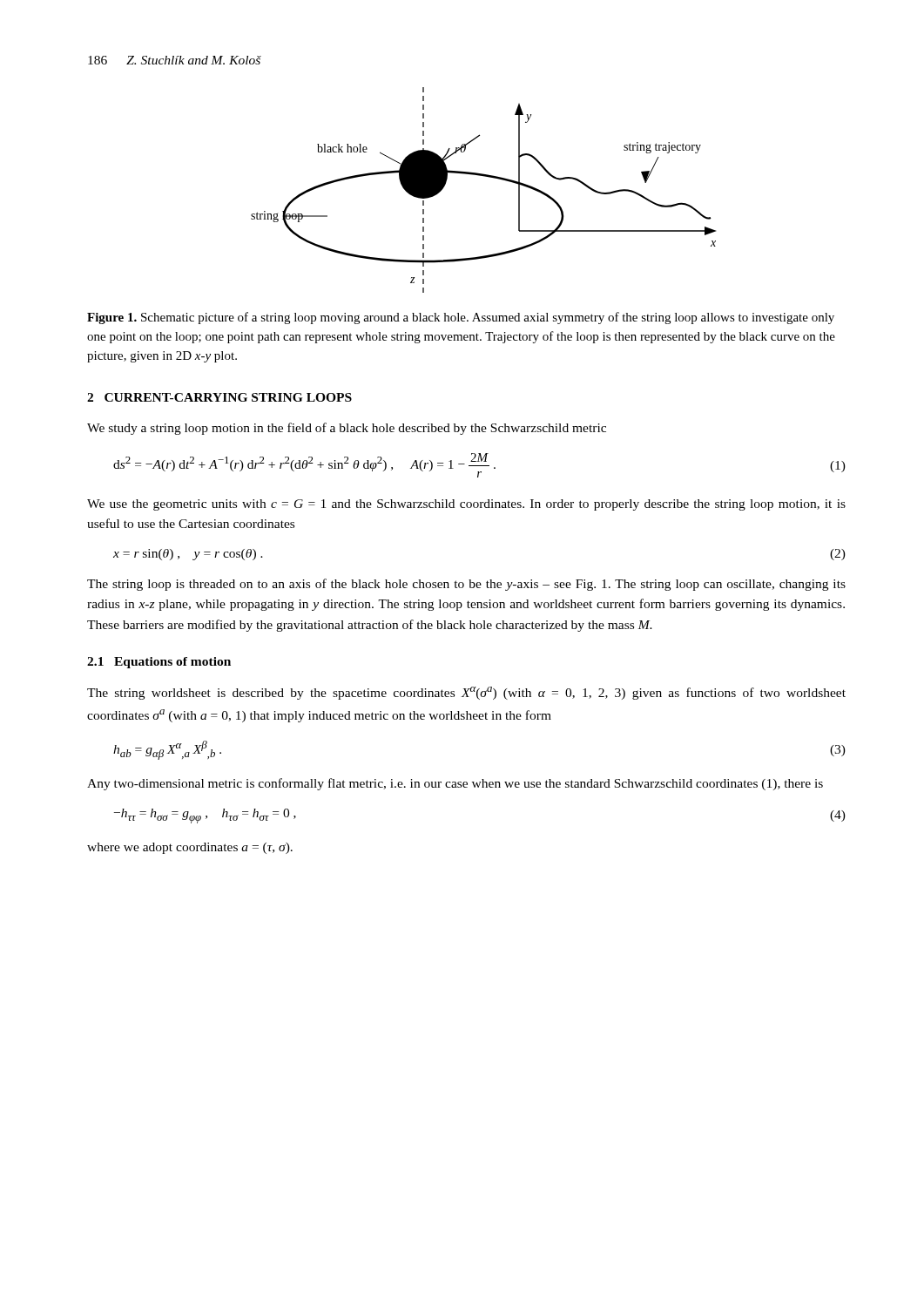Viewport: 924px width, 1307px height.
Task: Click the passage that begins "The string loop"
Action: click(466, 604)
